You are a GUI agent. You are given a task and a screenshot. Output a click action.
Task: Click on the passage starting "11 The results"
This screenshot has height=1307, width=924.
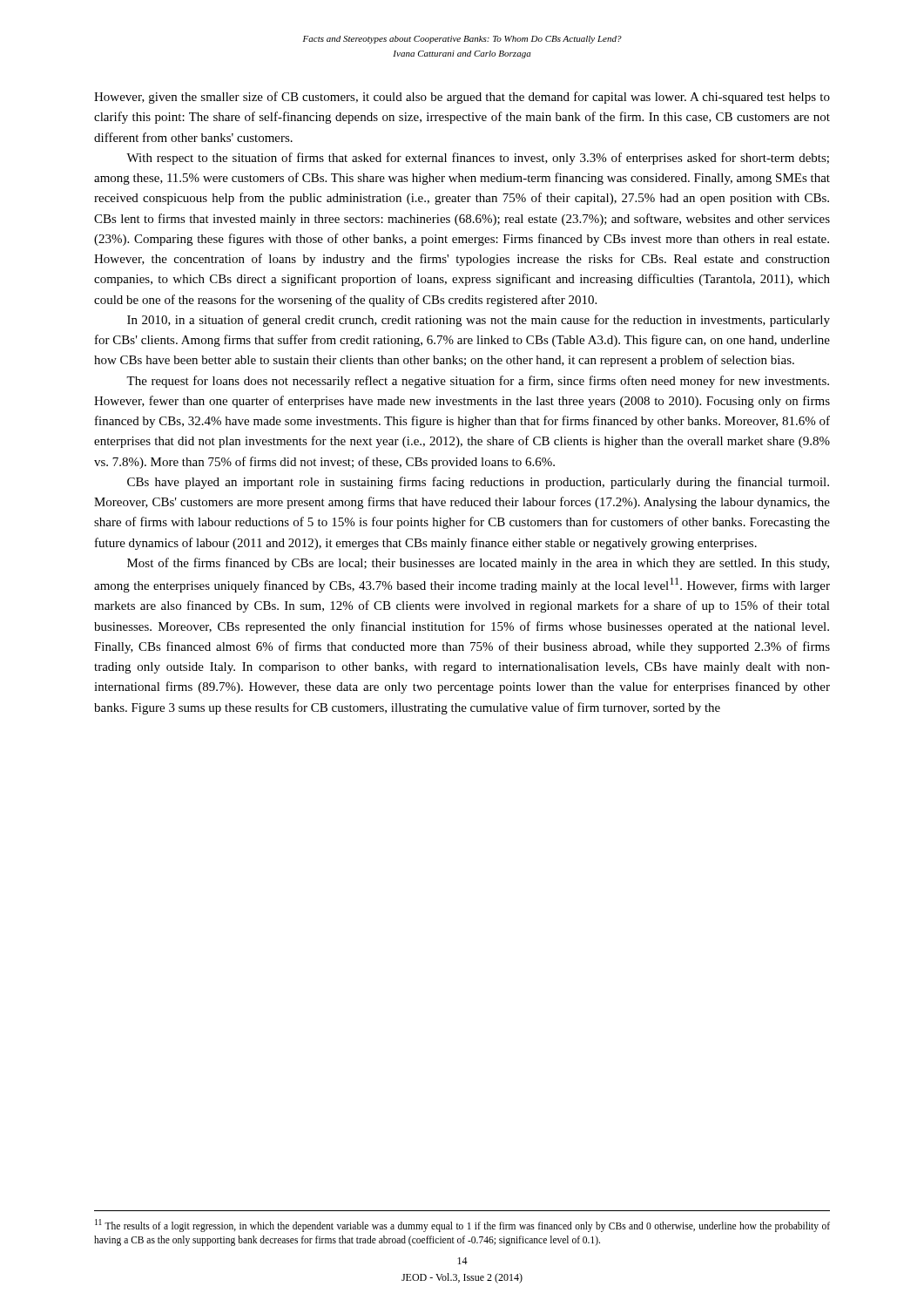pyautogui.click(x=462, y=1231)
